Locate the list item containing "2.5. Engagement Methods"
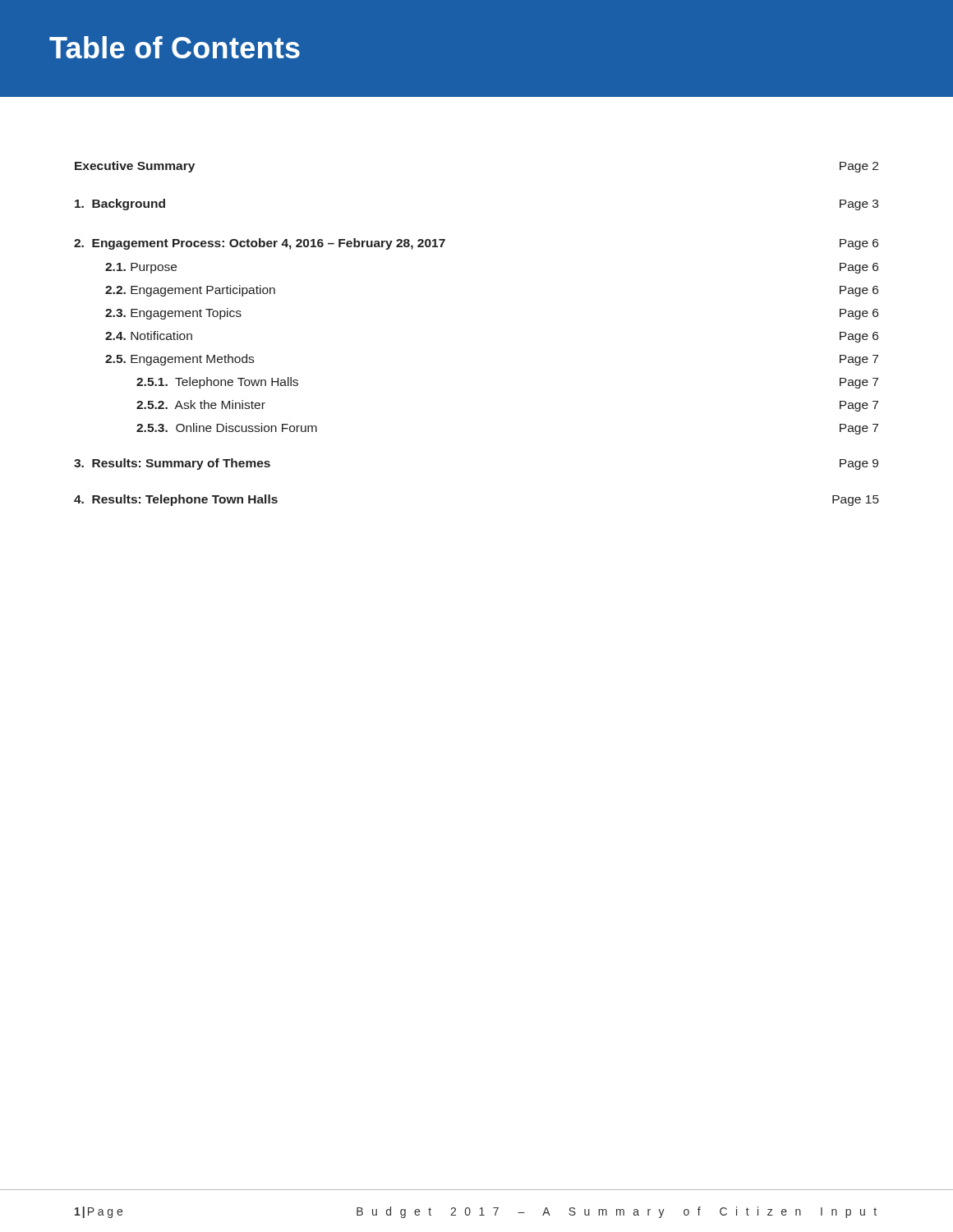The width and height of the screenshot is (953, 1232). (179, 359)
